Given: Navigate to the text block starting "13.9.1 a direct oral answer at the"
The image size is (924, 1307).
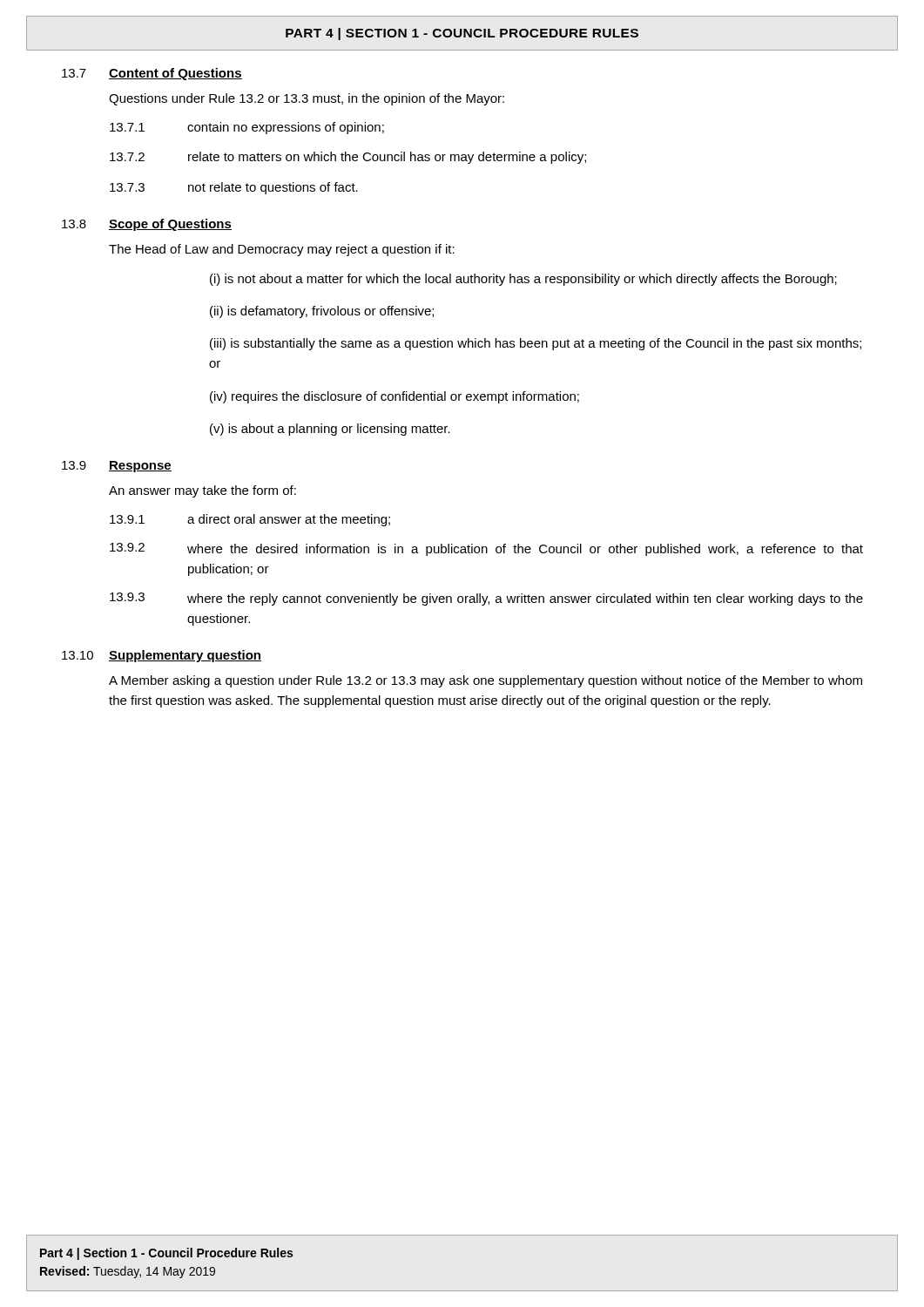Looking at the screenshot, I should (250, 519).
